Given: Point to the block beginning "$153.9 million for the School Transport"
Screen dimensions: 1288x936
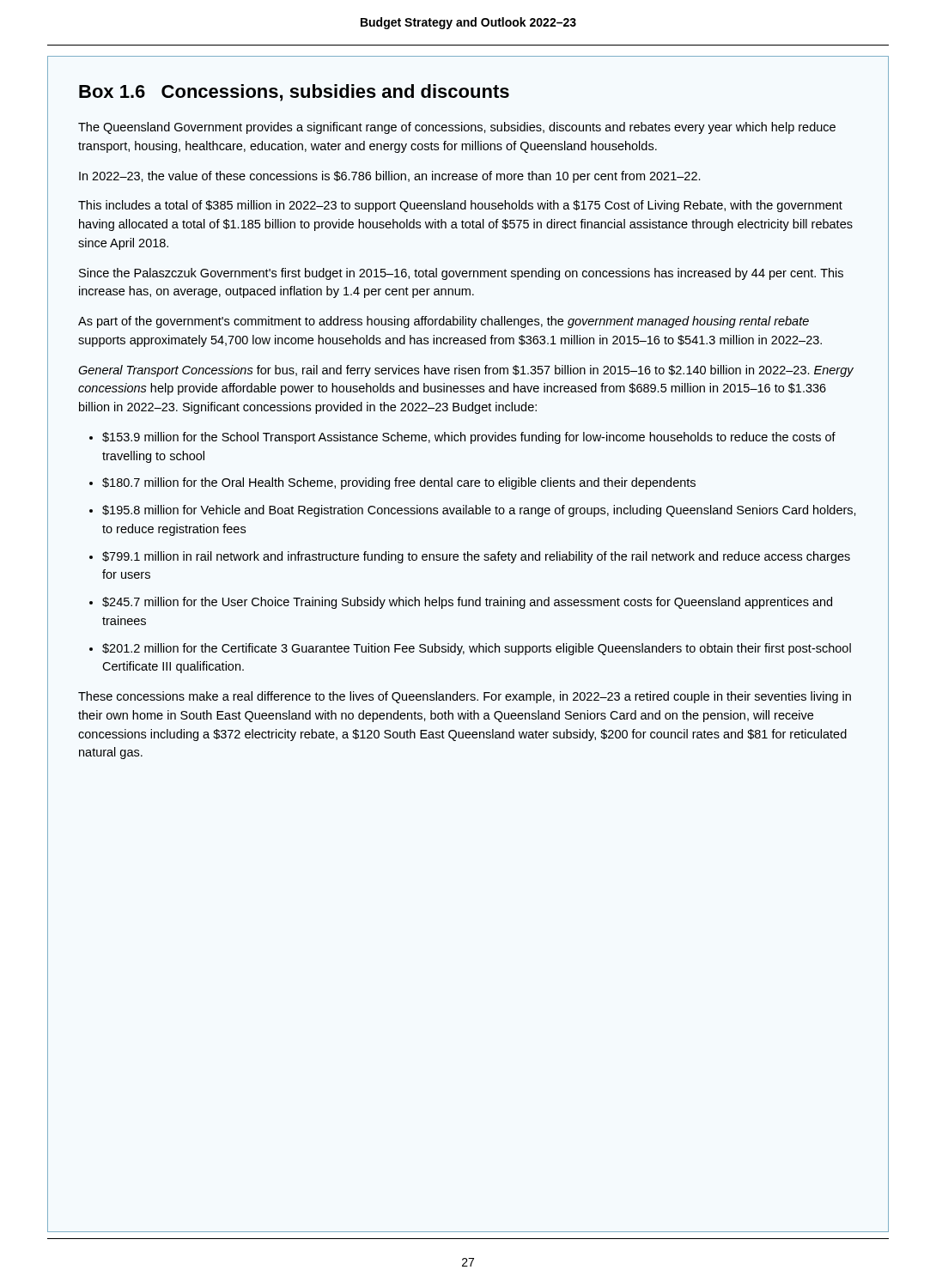Looking at the screenshot, I should coord(469,446).
